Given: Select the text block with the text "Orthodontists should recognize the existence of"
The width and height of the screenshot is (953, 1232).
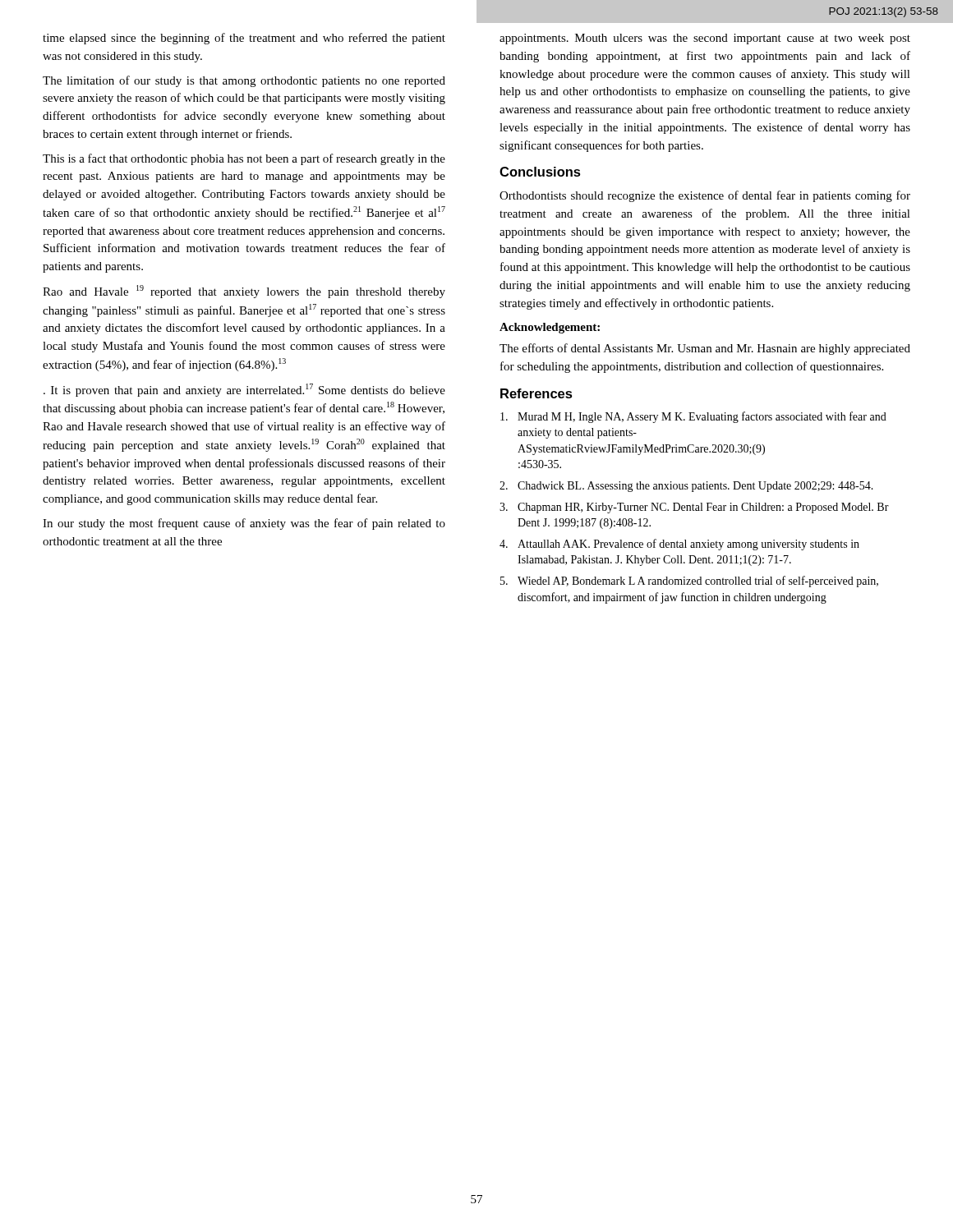Looking at the screenshot, I should point(705,250).
